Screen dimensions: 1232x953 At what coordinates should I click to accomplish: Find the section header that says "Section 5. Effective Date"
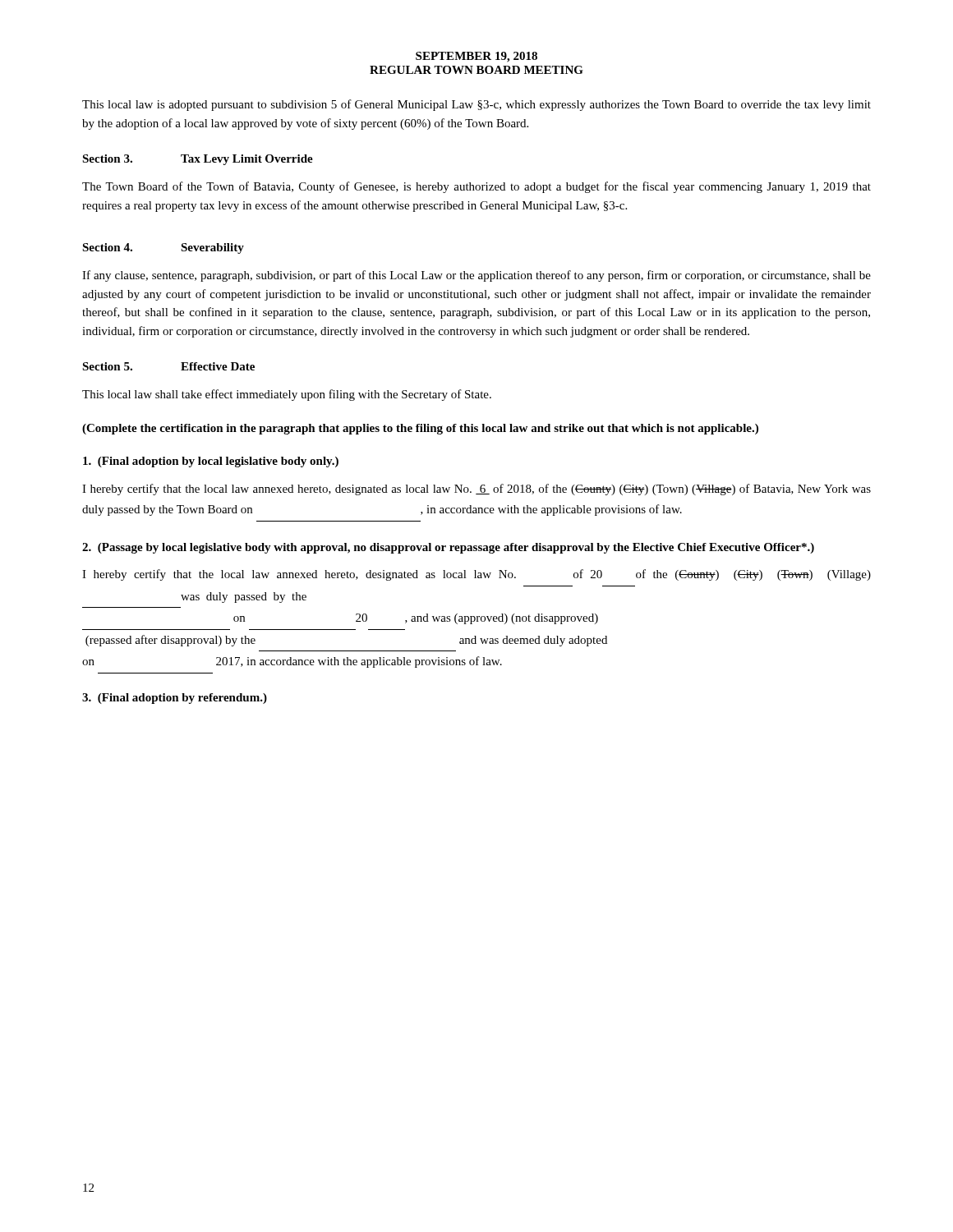click(110, 366)
